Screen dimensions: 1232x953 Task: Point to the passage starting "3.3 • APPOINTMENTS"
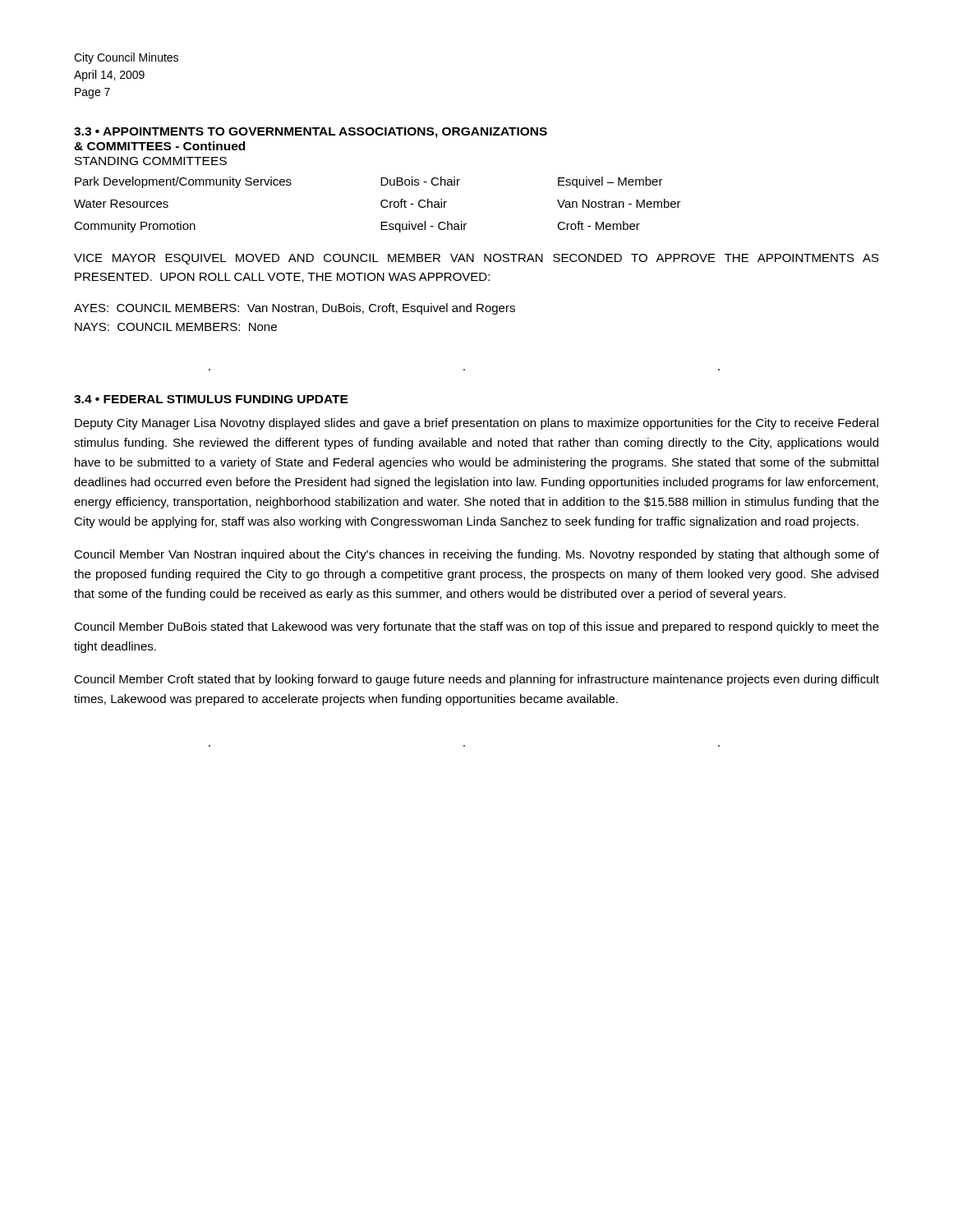coord(311,146)
